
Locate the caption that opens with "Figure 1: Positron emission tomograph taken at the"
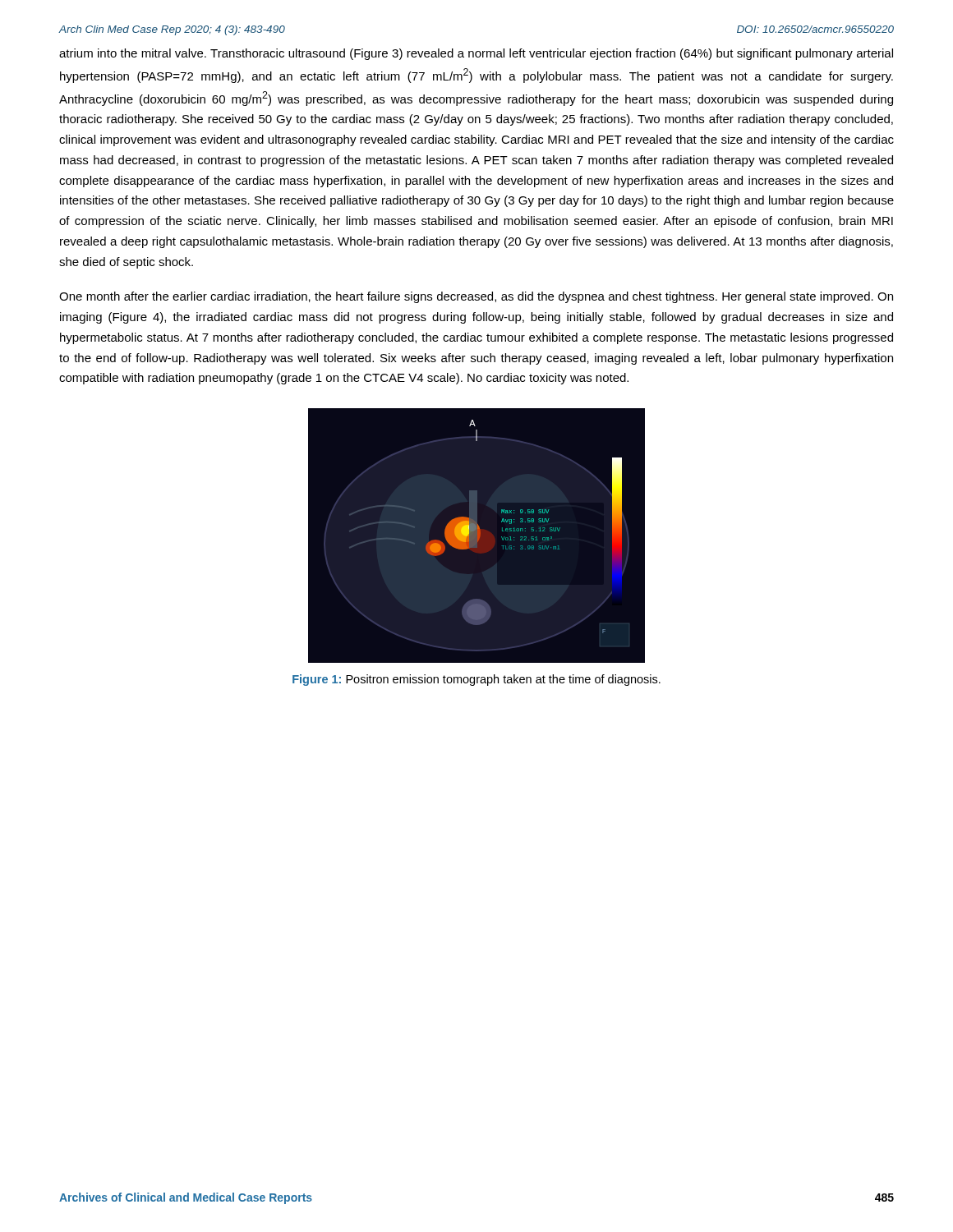476,679
